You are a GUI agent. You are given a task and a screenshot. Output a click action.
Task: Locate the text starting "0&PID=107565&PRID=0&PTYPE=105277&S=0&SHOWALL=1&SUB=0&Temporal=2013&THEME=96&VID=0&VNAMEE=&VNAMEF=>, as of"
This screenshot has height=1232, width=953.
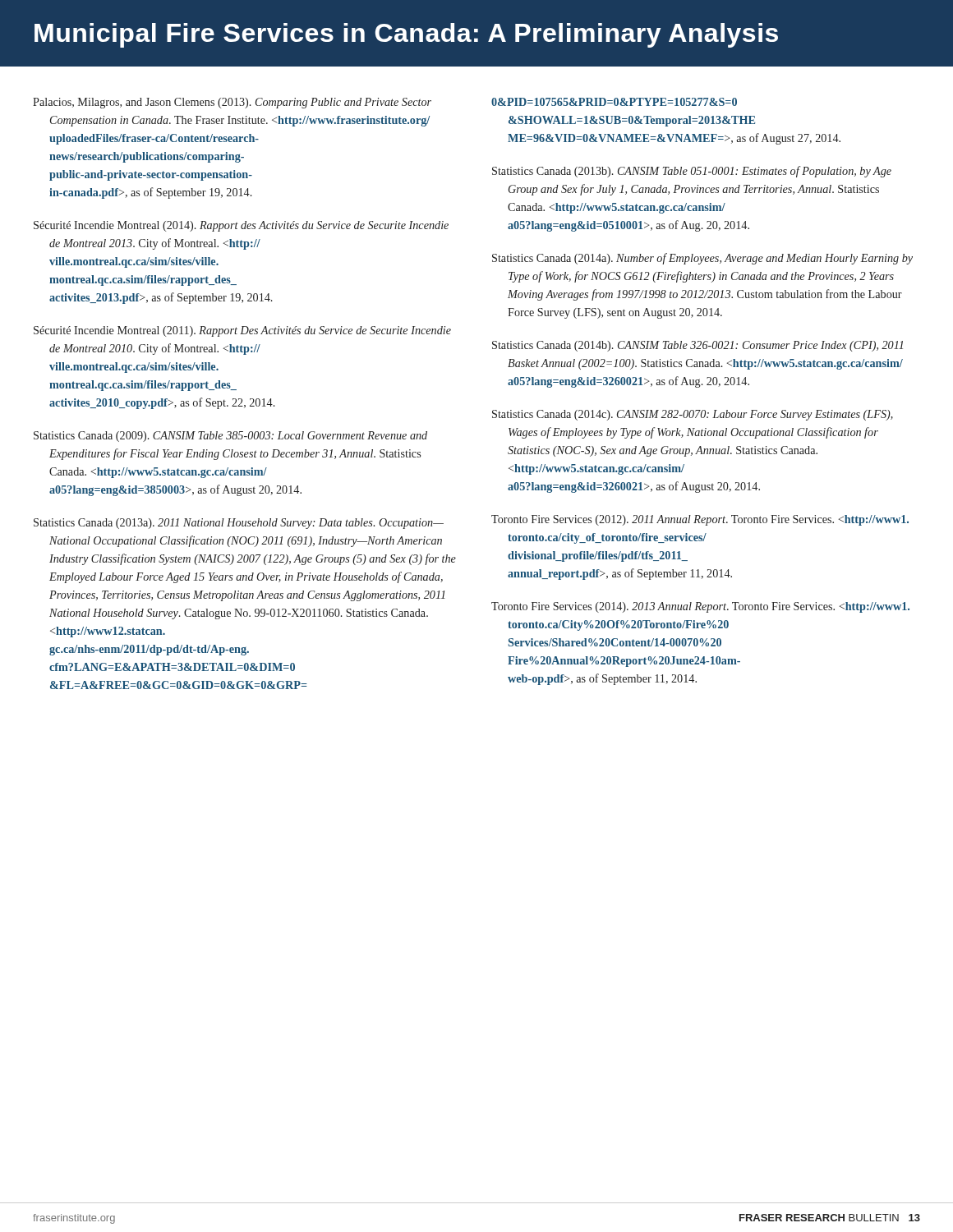point(666,120)
